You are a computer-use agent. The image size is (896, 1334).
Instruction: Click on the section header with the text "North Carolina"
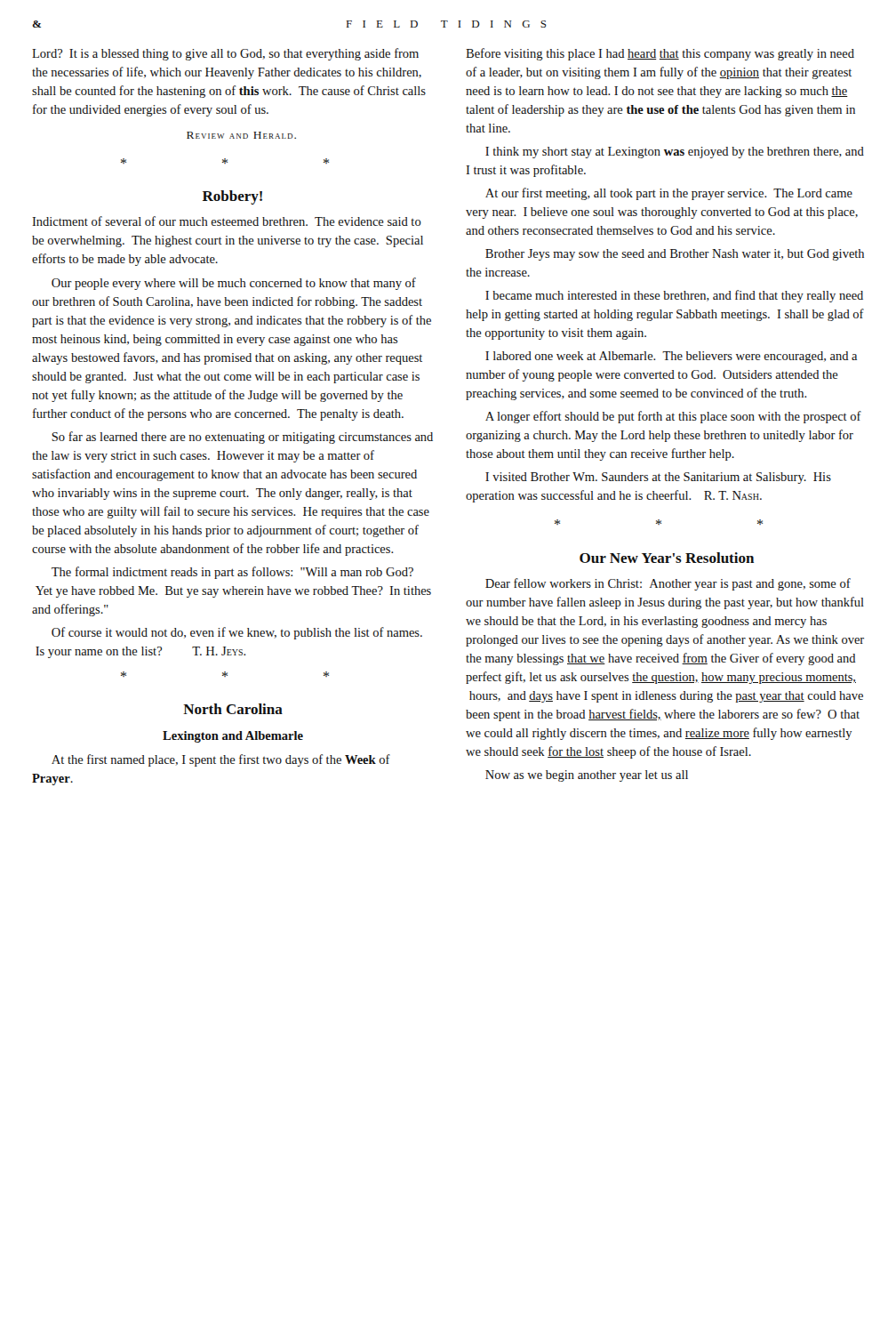point(233,710)
